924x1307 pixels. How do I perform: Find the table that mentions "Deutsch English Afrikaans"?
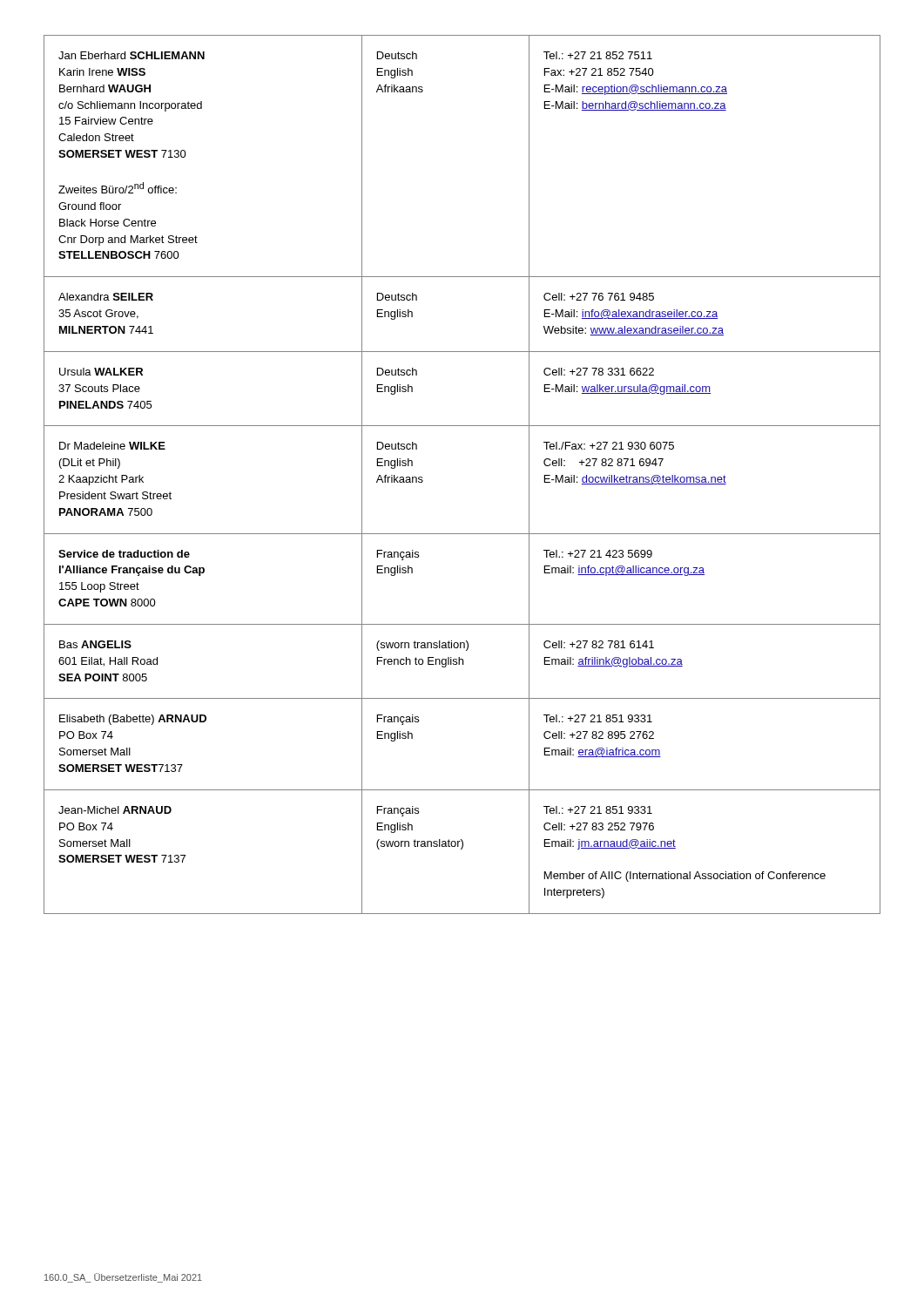point(462,474)
